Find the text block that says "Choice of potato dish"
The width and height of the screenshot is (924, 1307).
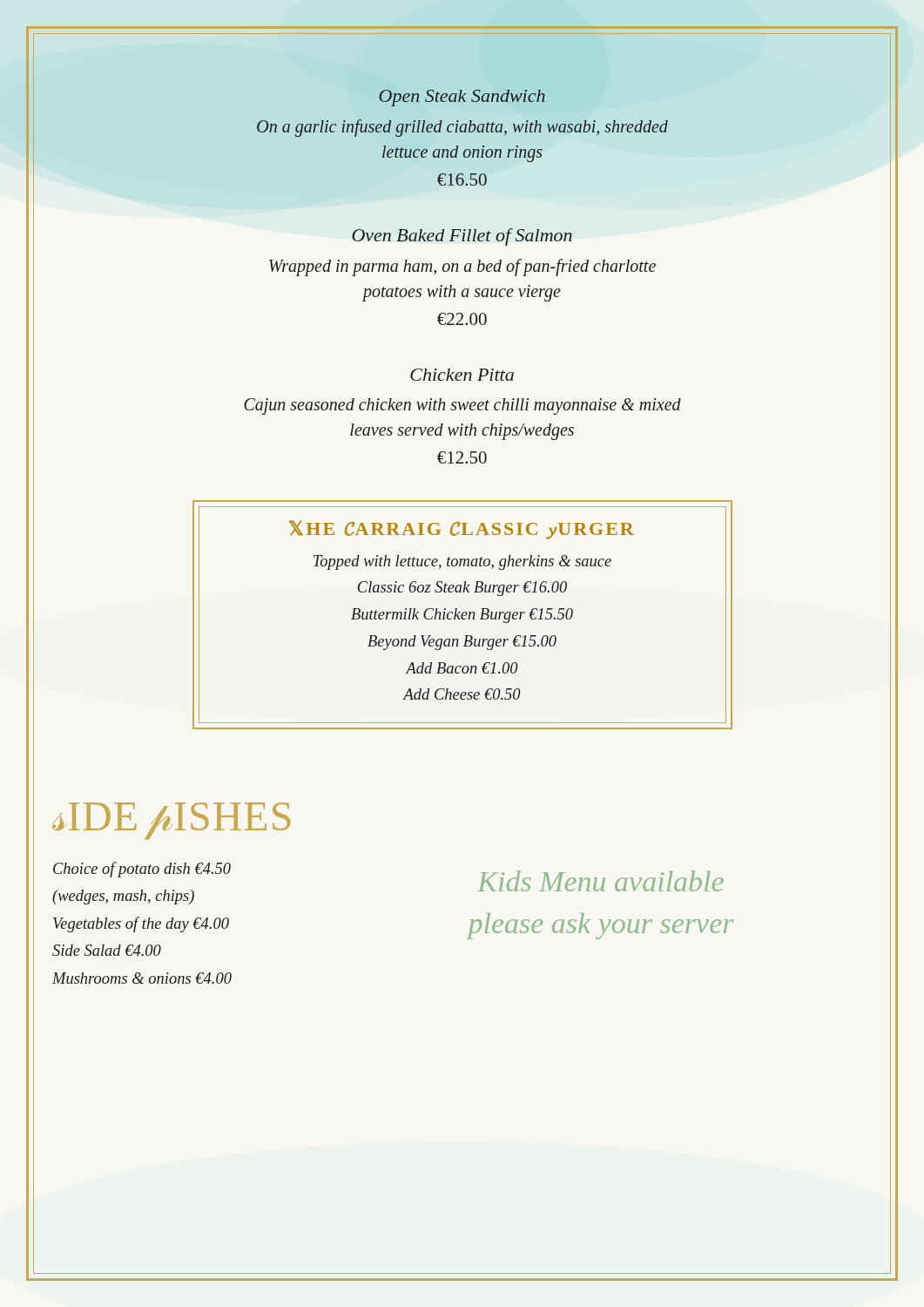coord(142,923)
